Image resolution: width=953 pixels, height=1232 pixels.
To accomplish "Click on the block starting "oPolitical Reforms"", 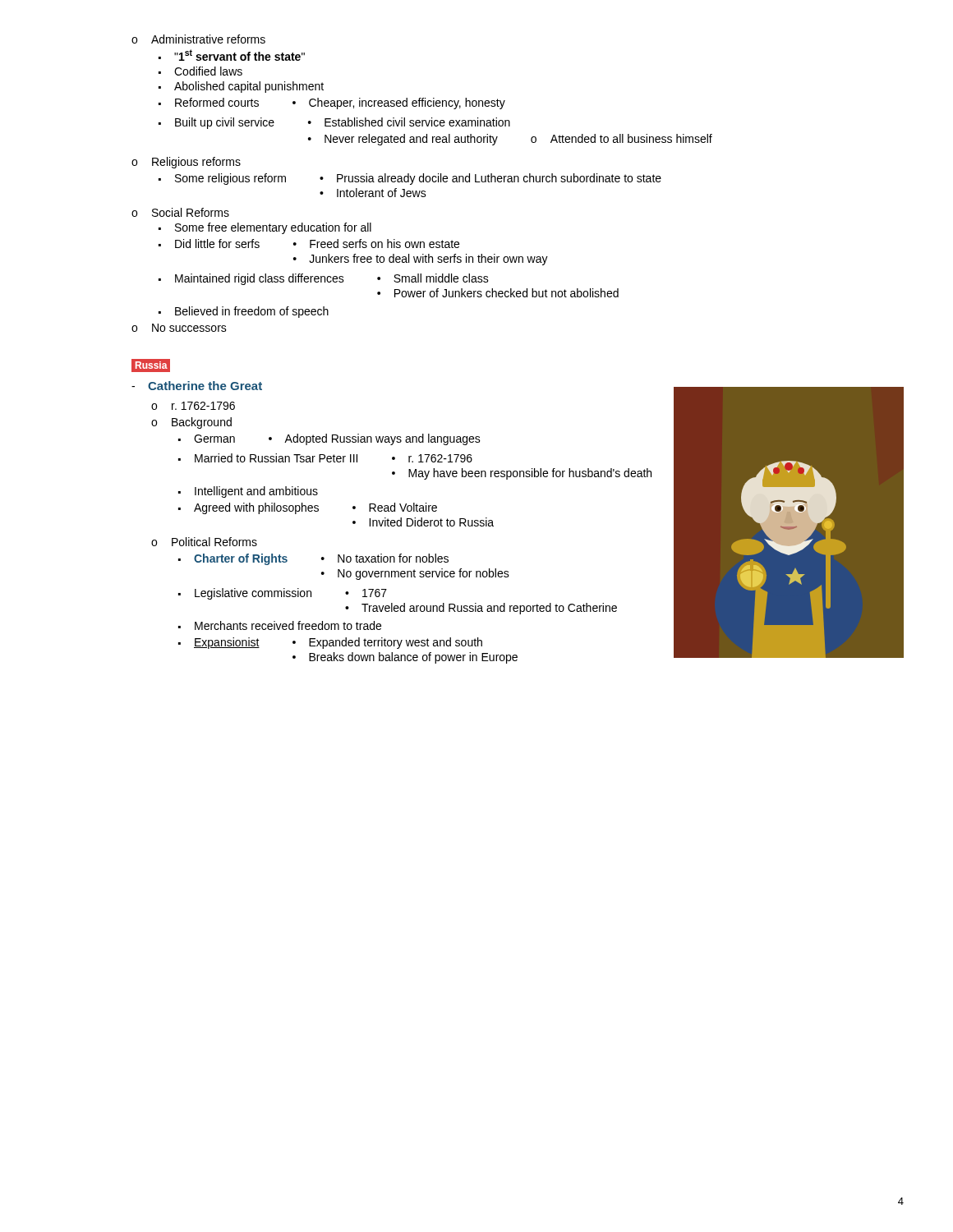I will click(x=204, y=542).
